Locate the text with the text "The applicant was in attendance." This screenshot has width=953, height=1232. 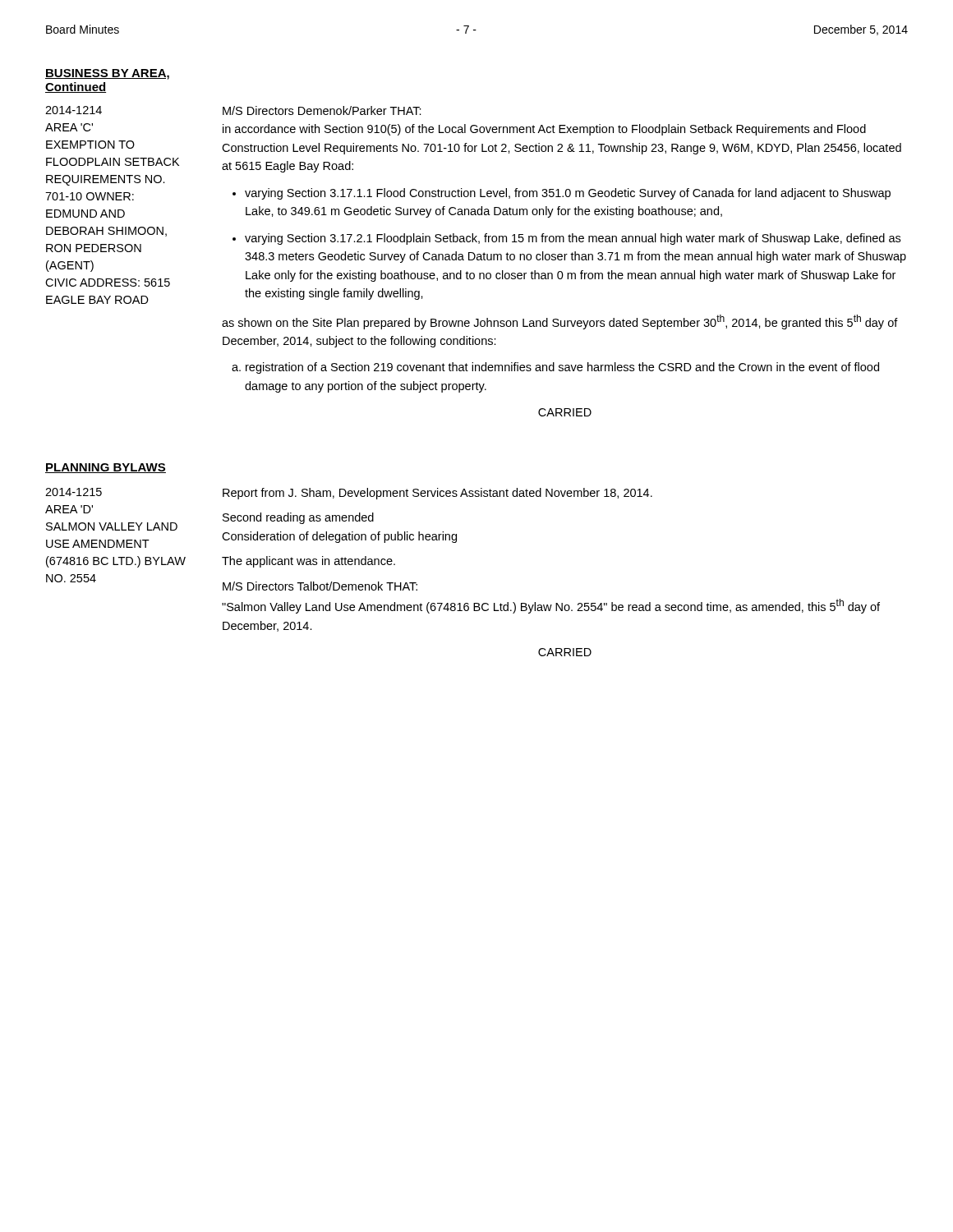click(x=308, y=562)
